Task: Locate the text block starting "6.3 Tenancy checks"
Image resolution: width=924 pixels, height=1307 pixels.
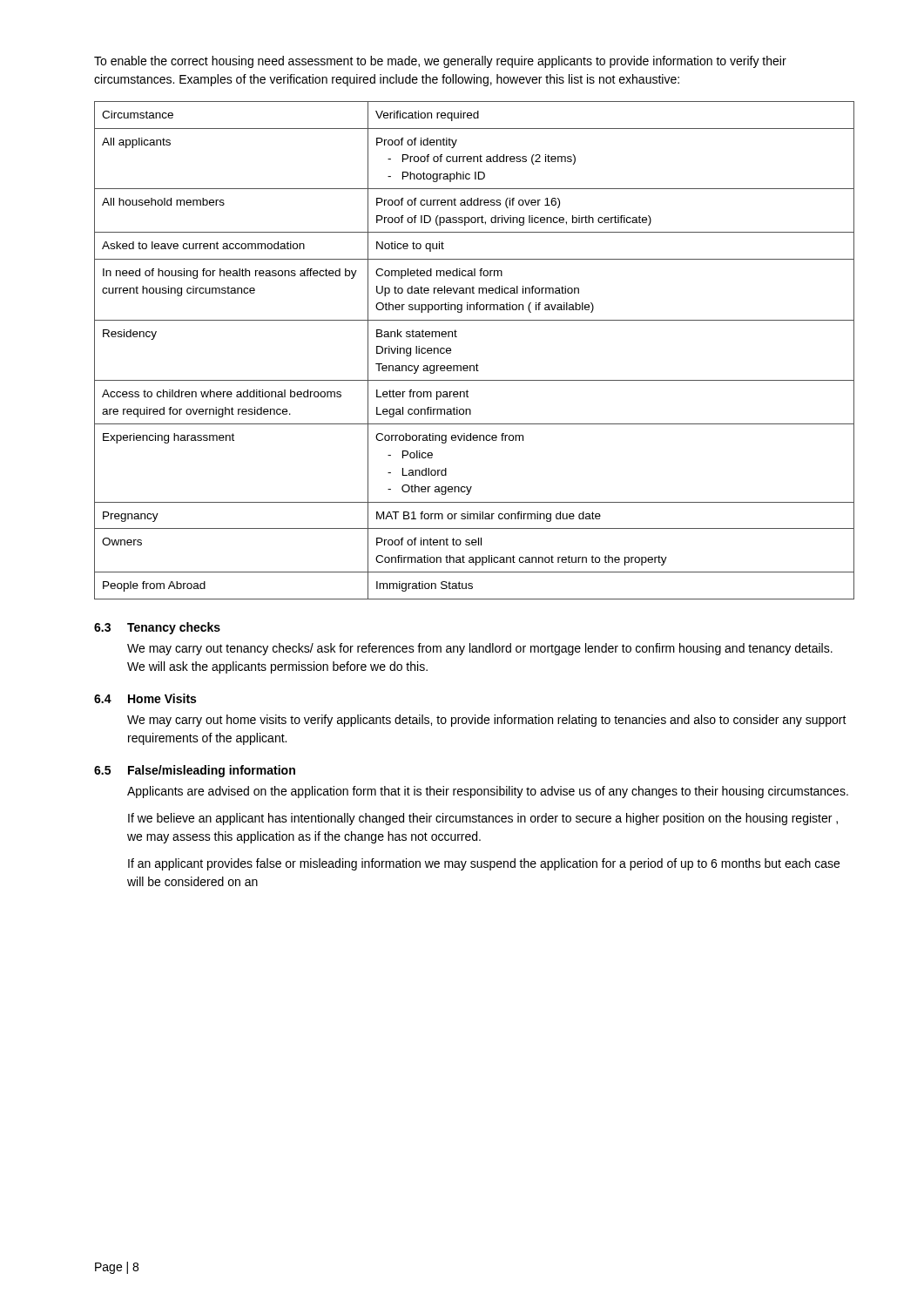Action: tap(157, 627)
